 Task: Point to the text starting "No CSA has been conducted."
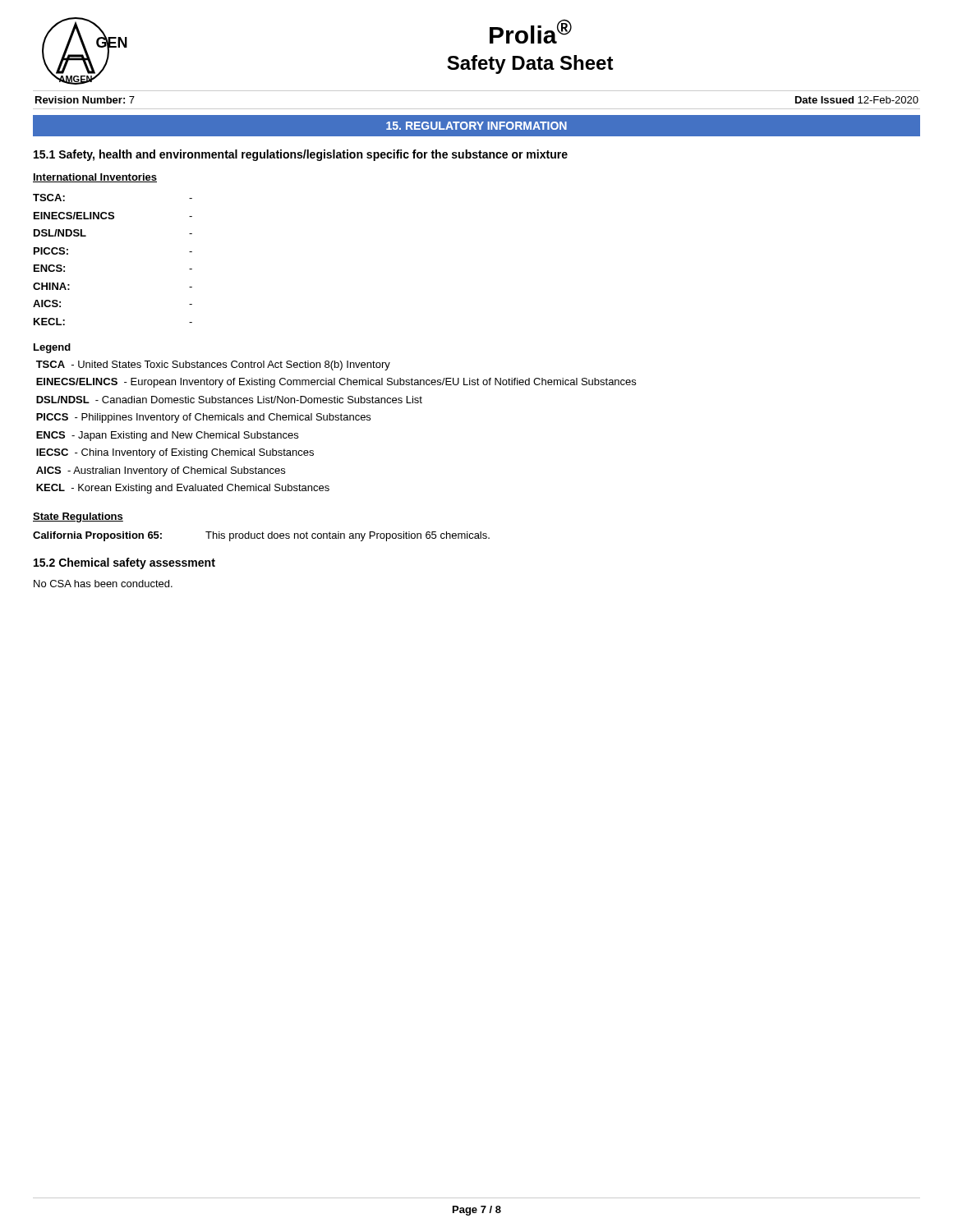(103, 583)
